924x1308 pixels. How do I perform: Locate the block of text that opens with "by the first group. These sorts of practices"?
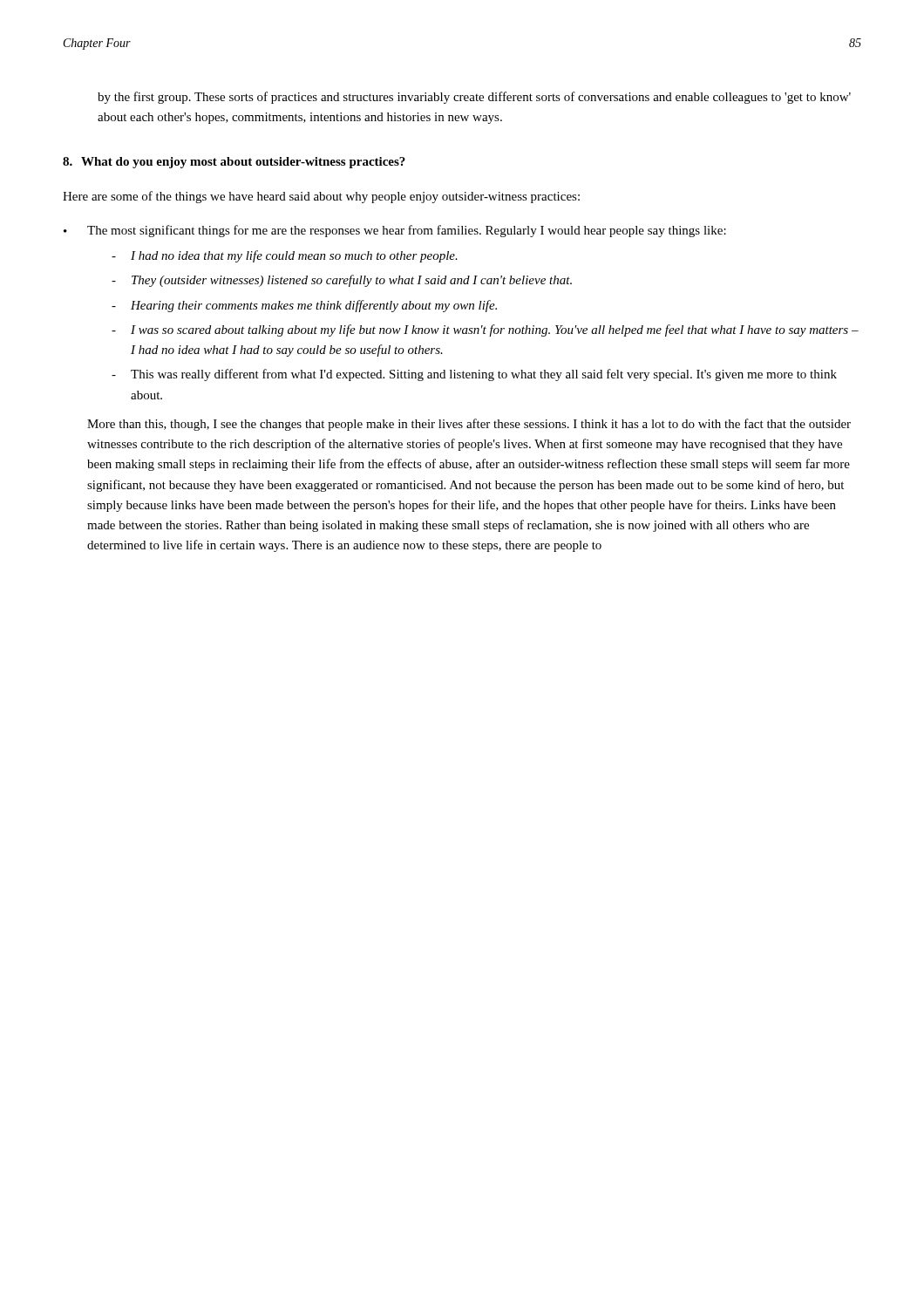point(474,107)
